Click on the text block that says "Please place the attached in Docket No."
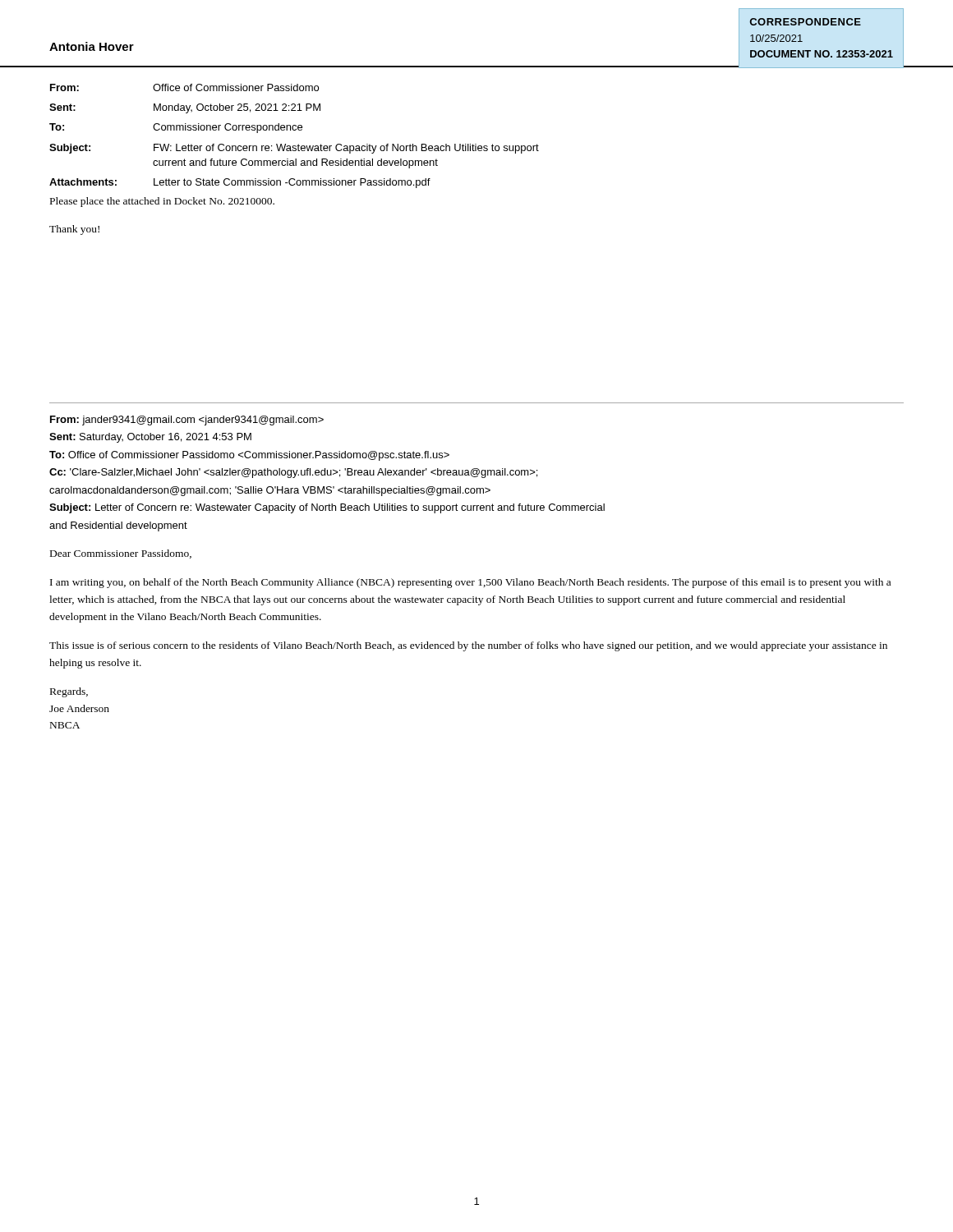Screen dimensions: 1232x953 [162, 202]
